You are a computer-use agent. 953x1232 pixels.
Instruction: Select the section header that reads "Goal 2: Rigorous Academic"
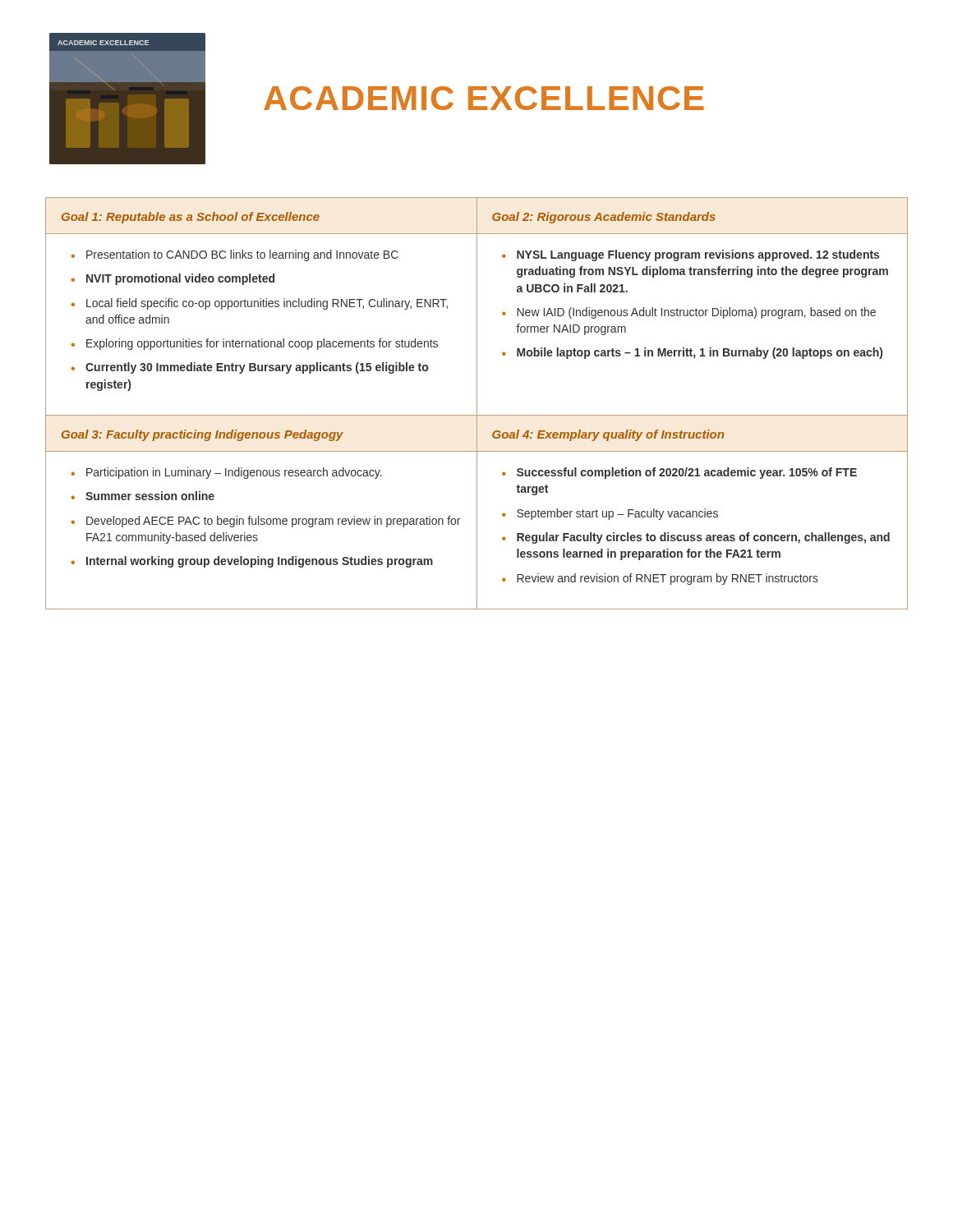[x=604, y=216]
